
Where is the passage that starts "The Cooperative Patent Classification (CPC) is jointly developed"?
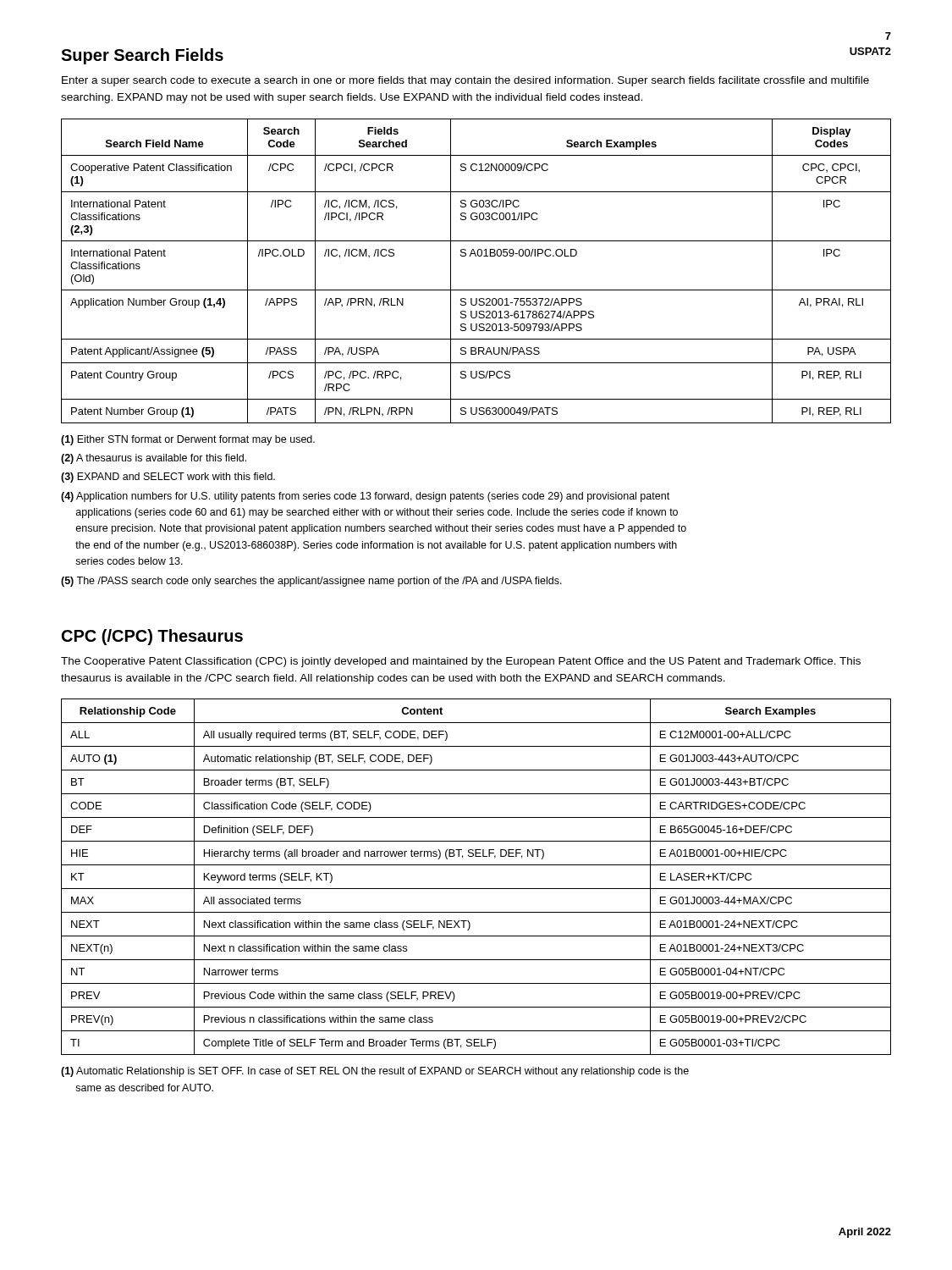(x=461, y=669)
